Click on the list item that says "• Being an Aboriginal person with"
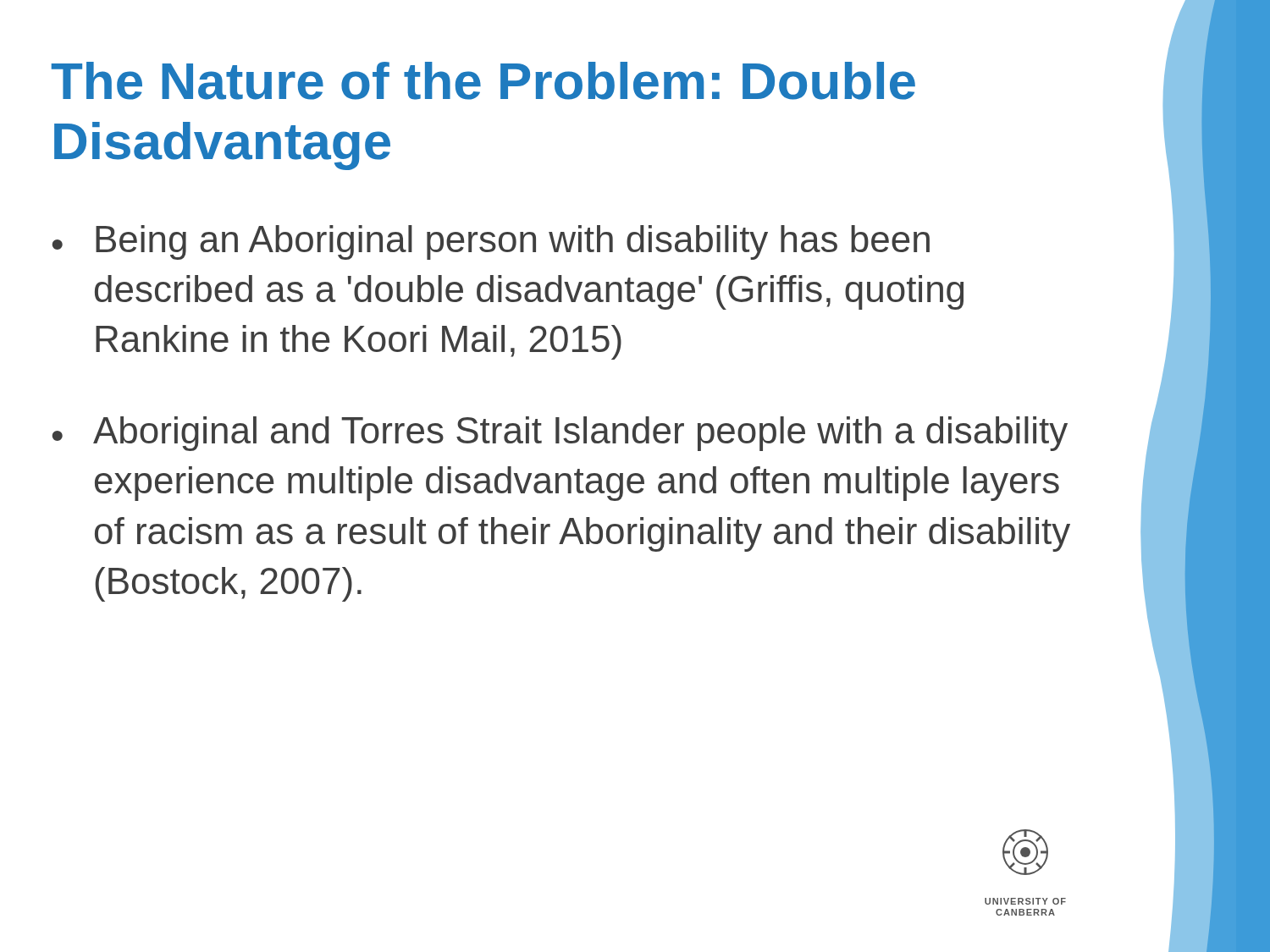This screenshot has height=952, width=1270. 567,289
